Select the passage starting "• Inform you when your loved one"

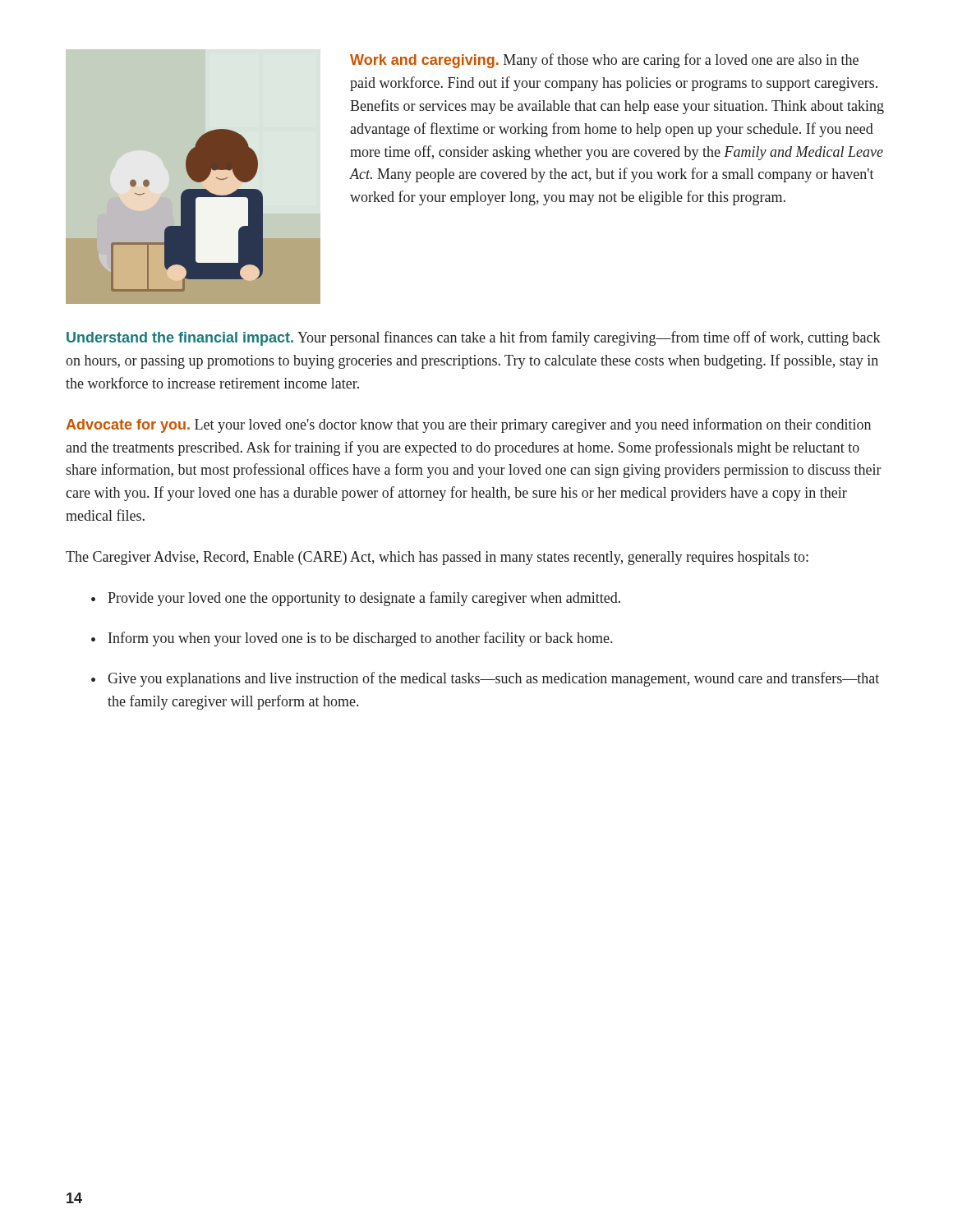[x=489, y=640]
